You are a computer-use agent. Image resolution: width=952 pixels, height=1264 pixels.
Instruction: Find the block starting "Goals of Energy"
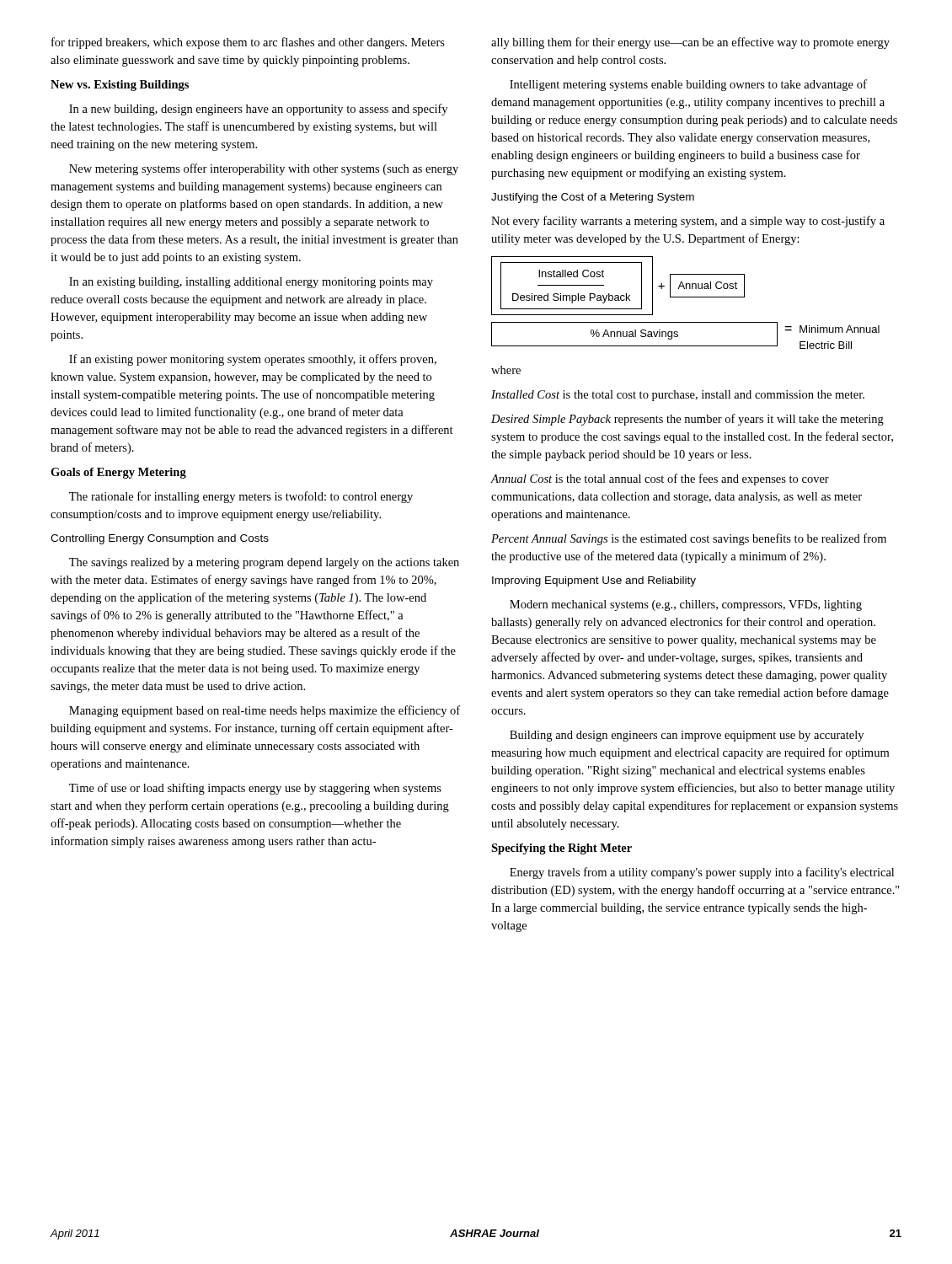click(118, 473)
